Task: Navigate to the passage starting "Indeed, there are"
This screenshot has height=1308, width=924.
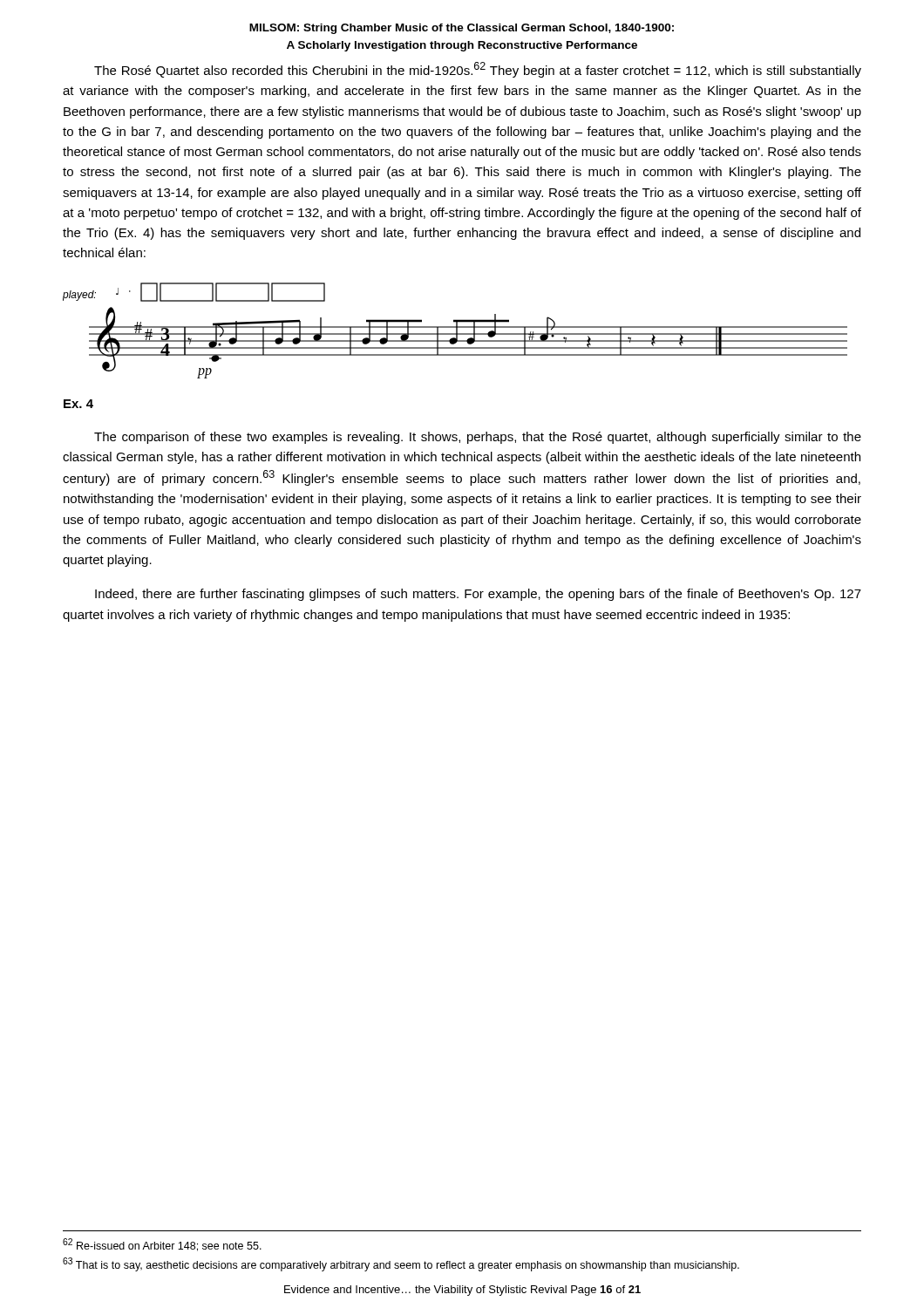Action: point(462,604)
